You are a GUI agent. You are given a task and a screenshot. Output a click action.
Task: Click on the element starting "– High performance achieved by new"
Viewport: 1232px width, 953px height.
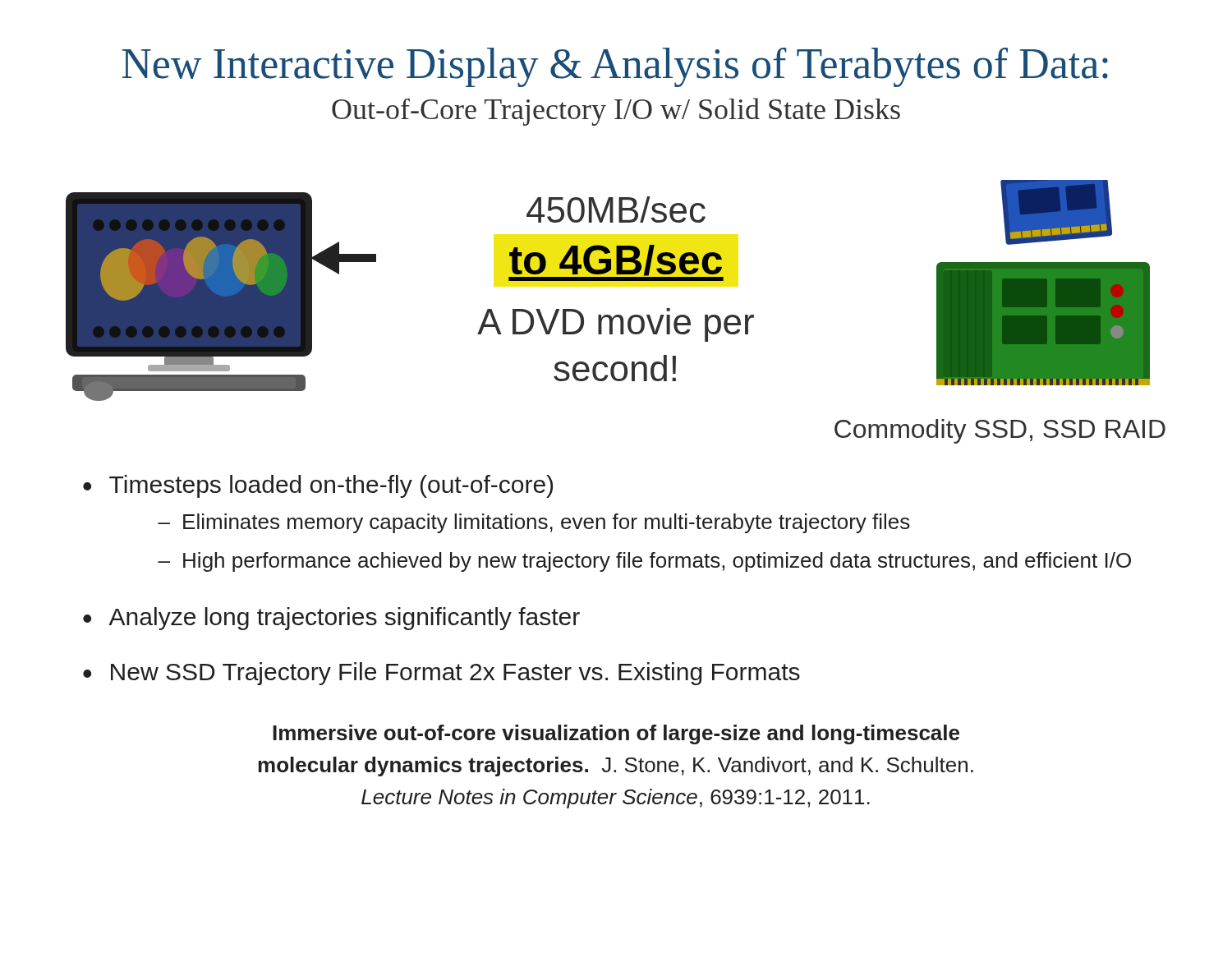(x=645, y=561)
